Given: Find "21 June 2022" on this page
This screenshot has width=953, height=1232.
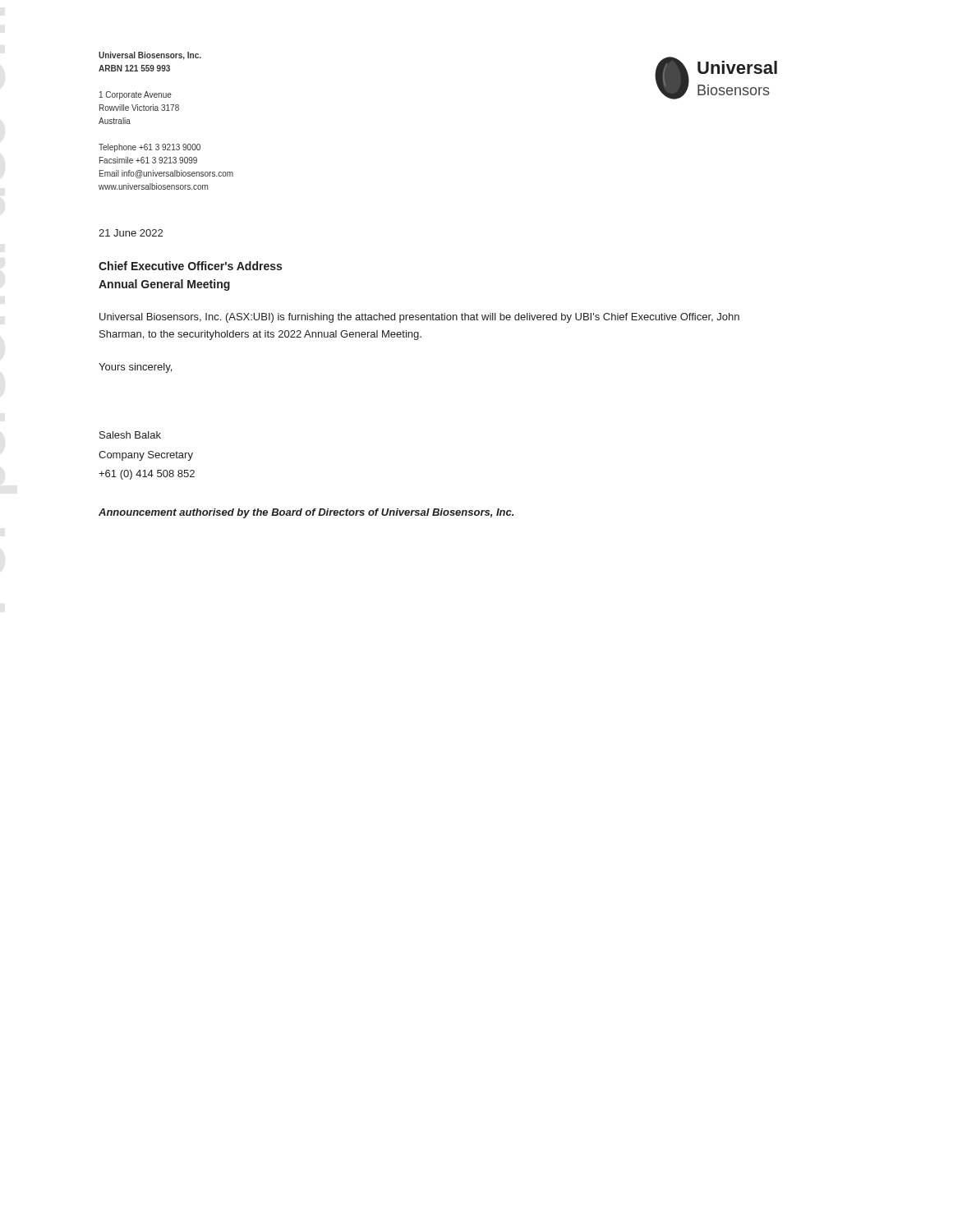Looking at the screenshot, I should click(x=131, y=233).
